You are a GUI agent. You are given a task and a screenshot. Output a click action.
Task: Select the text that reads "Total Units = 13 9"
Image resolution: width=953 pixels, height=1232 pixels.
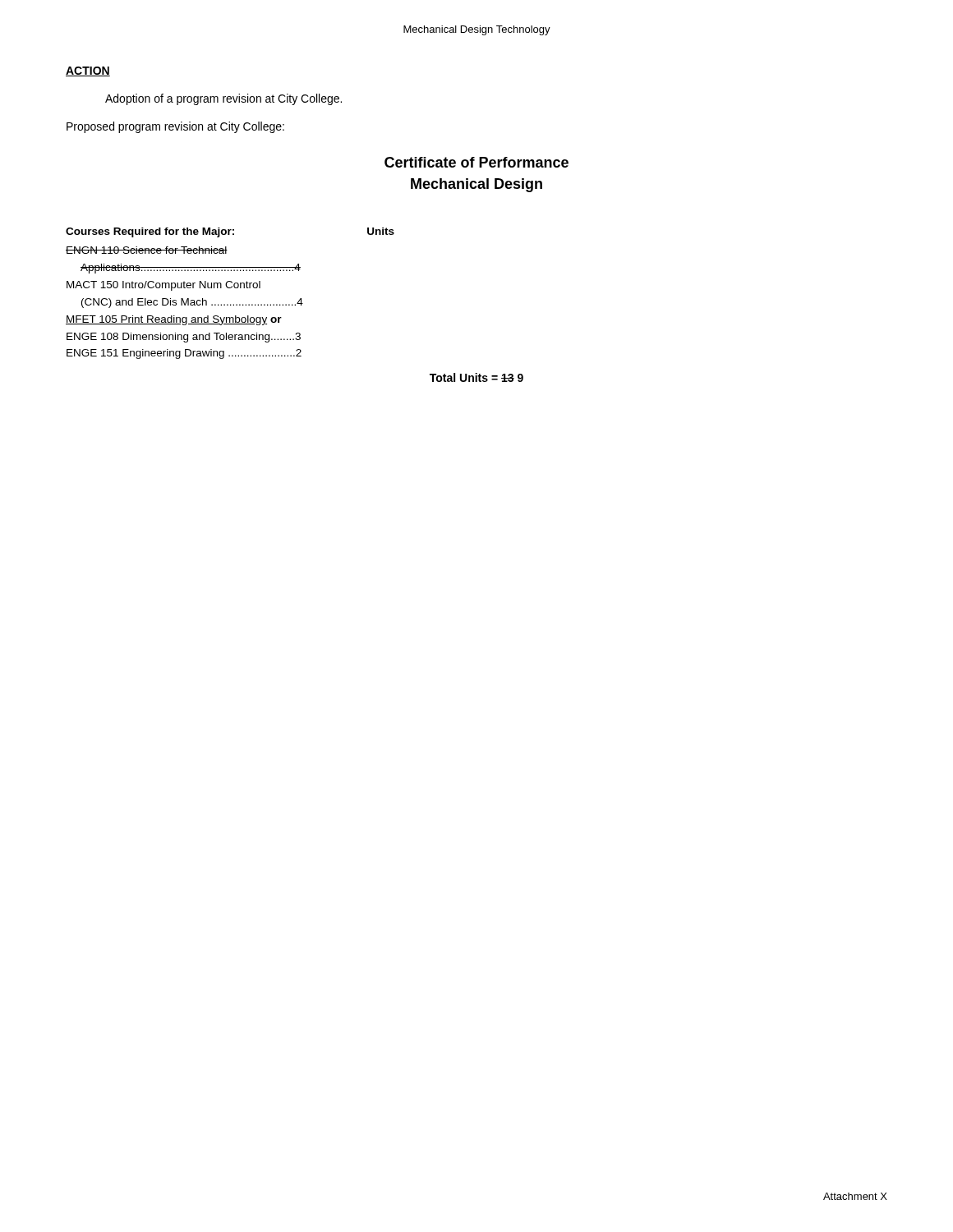476,378
